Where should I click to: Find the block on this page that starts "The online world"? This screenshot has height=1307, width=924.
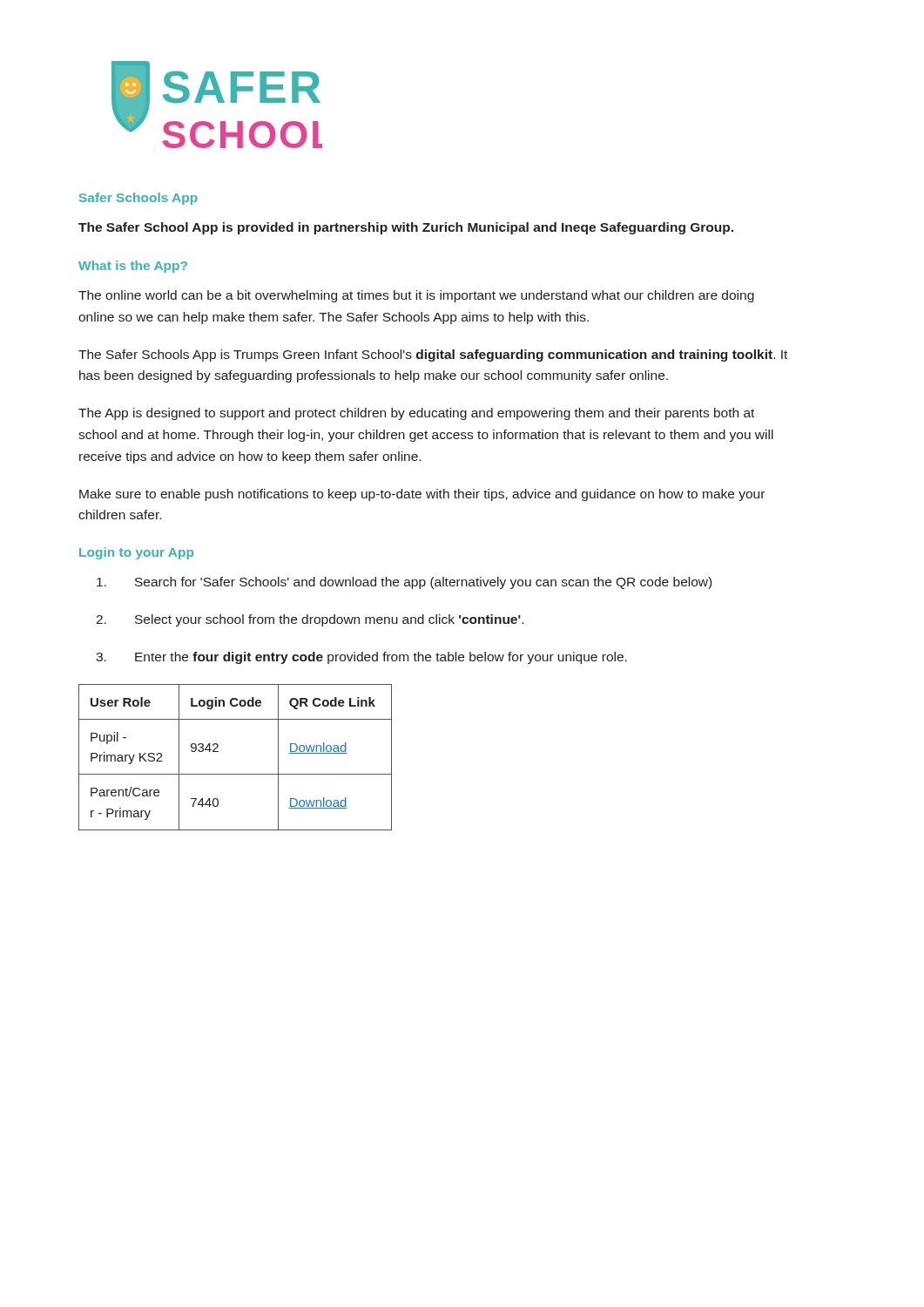point(416,306)
